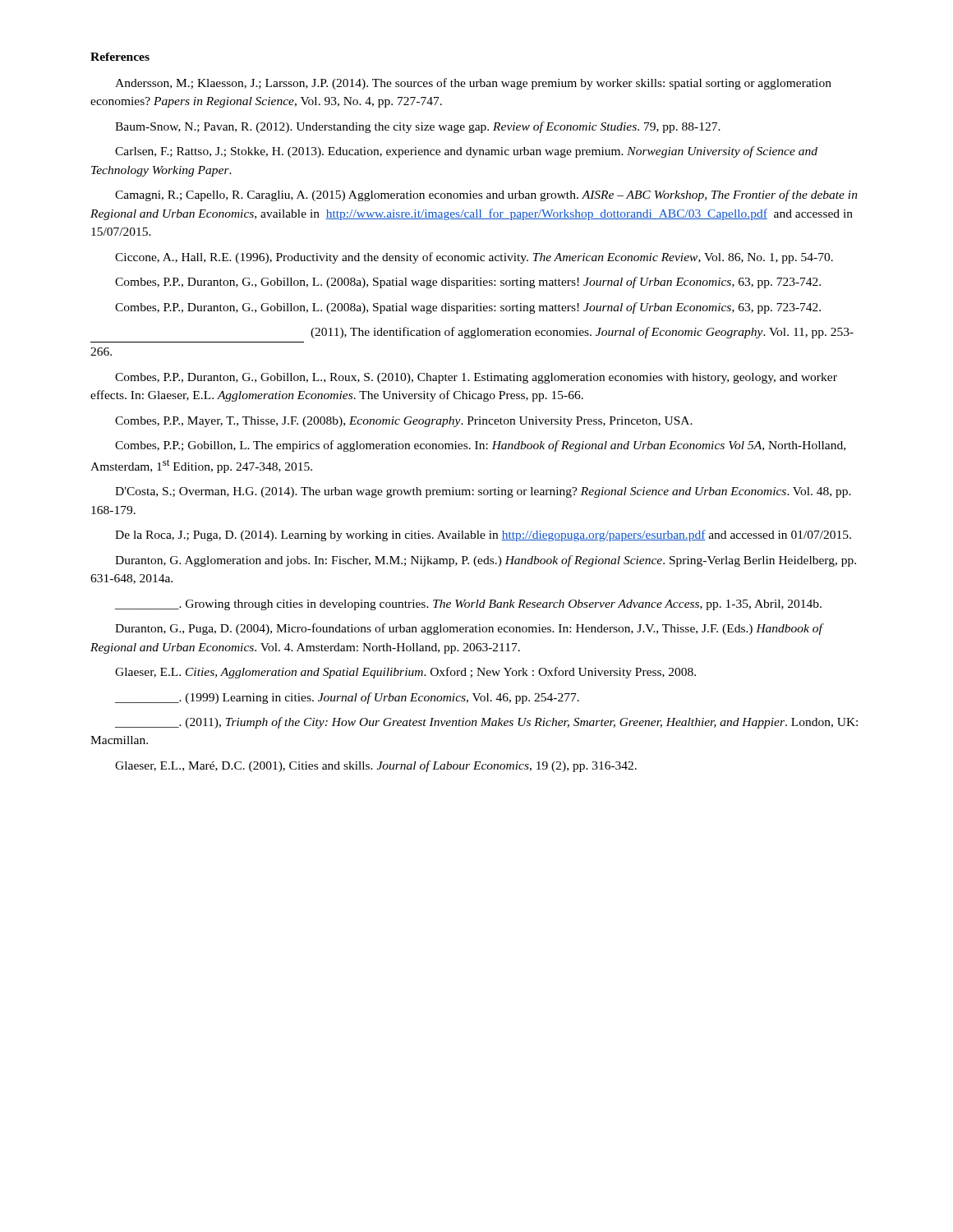
Task: Find the block on this page that starts "Duranton, G. Agglomeration and"
Action: [474, 569]
